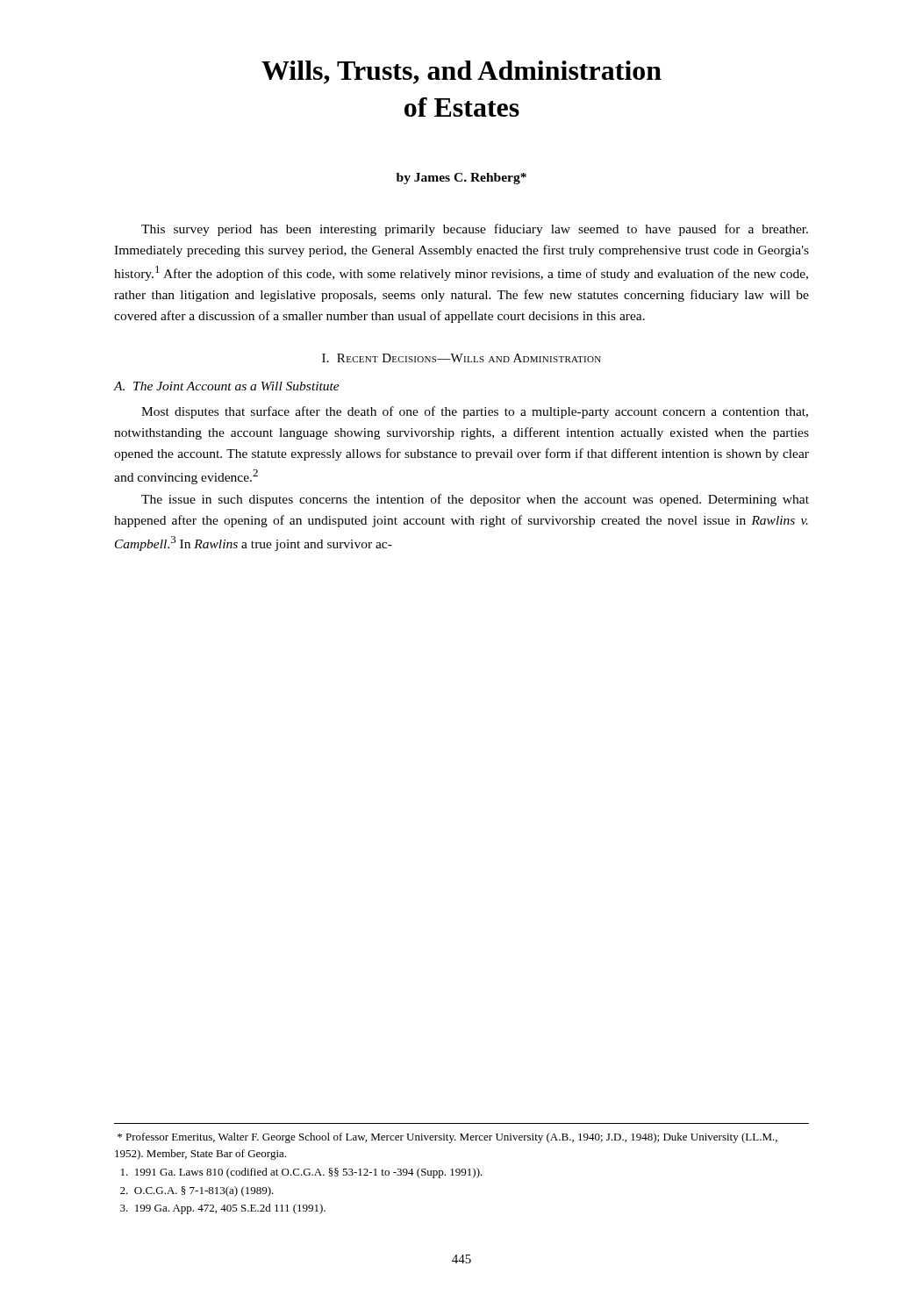Click where it says "by James C. Rehberg*"
Screen dimensions: 1316x923
coord(462,177)
